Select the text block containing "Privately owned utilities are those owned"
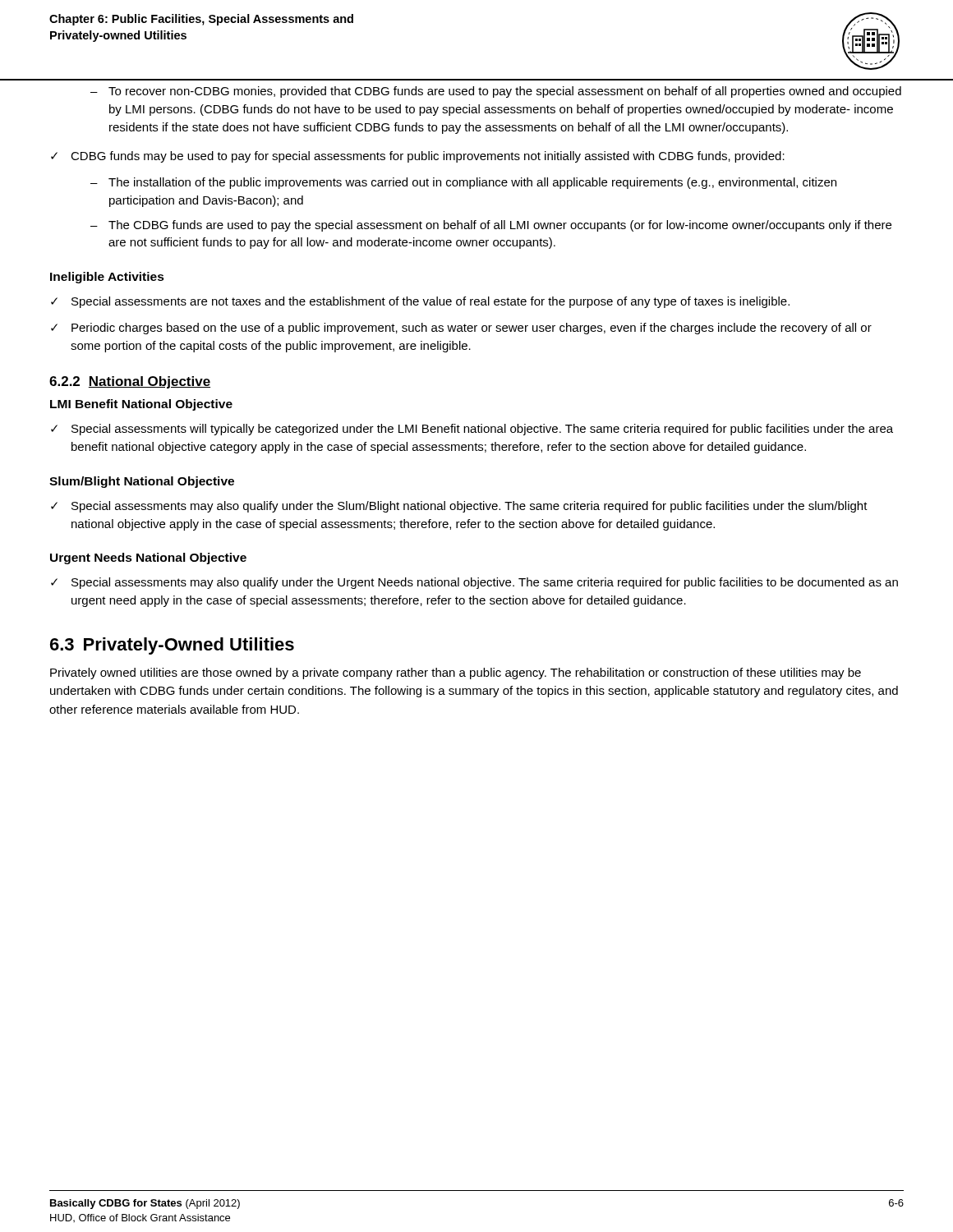This screenshot has height=1232, width=953. coord(474,691)
